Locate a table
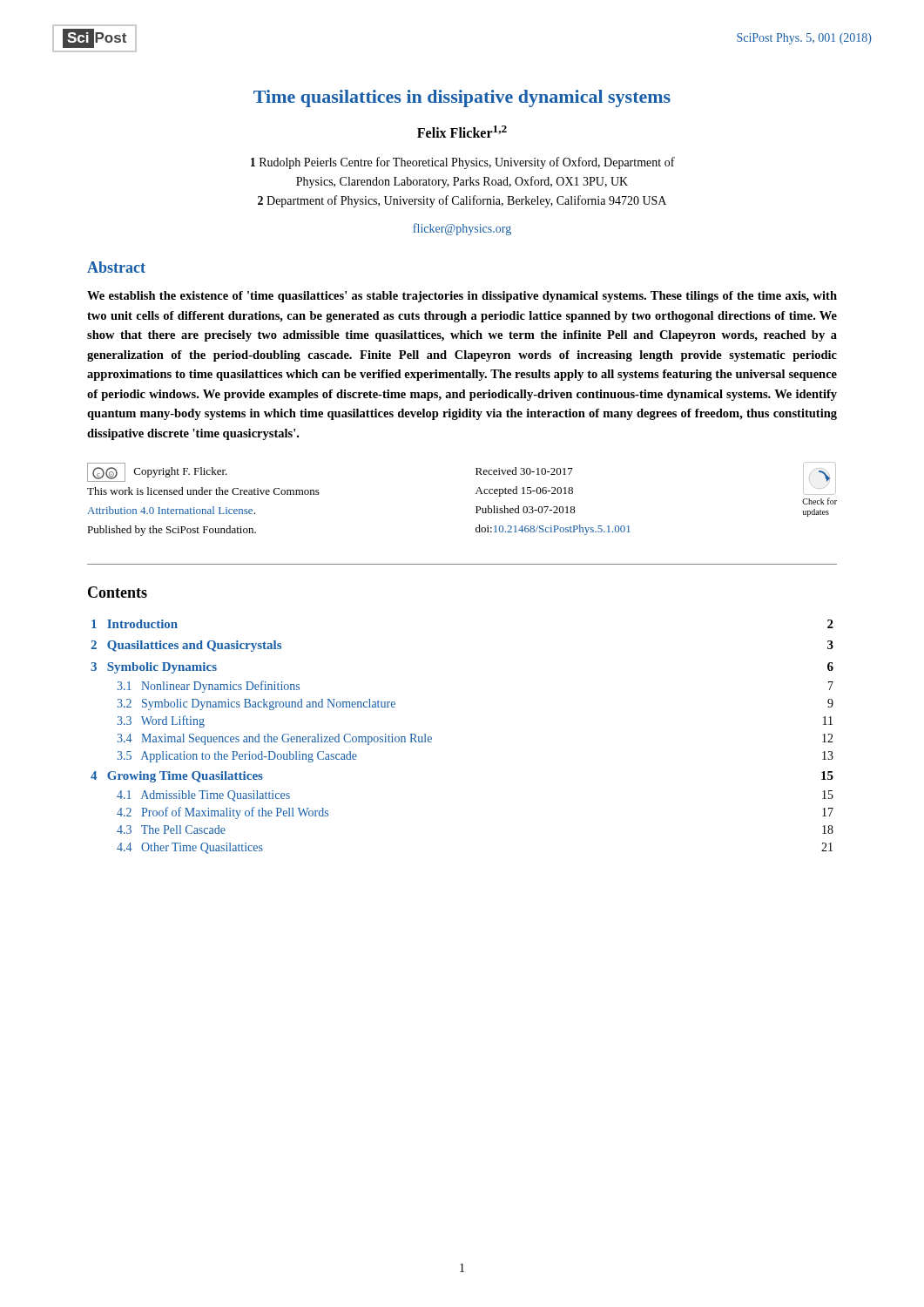The height and width of the screenshot is (1307, 924). [x=462, y=735]
